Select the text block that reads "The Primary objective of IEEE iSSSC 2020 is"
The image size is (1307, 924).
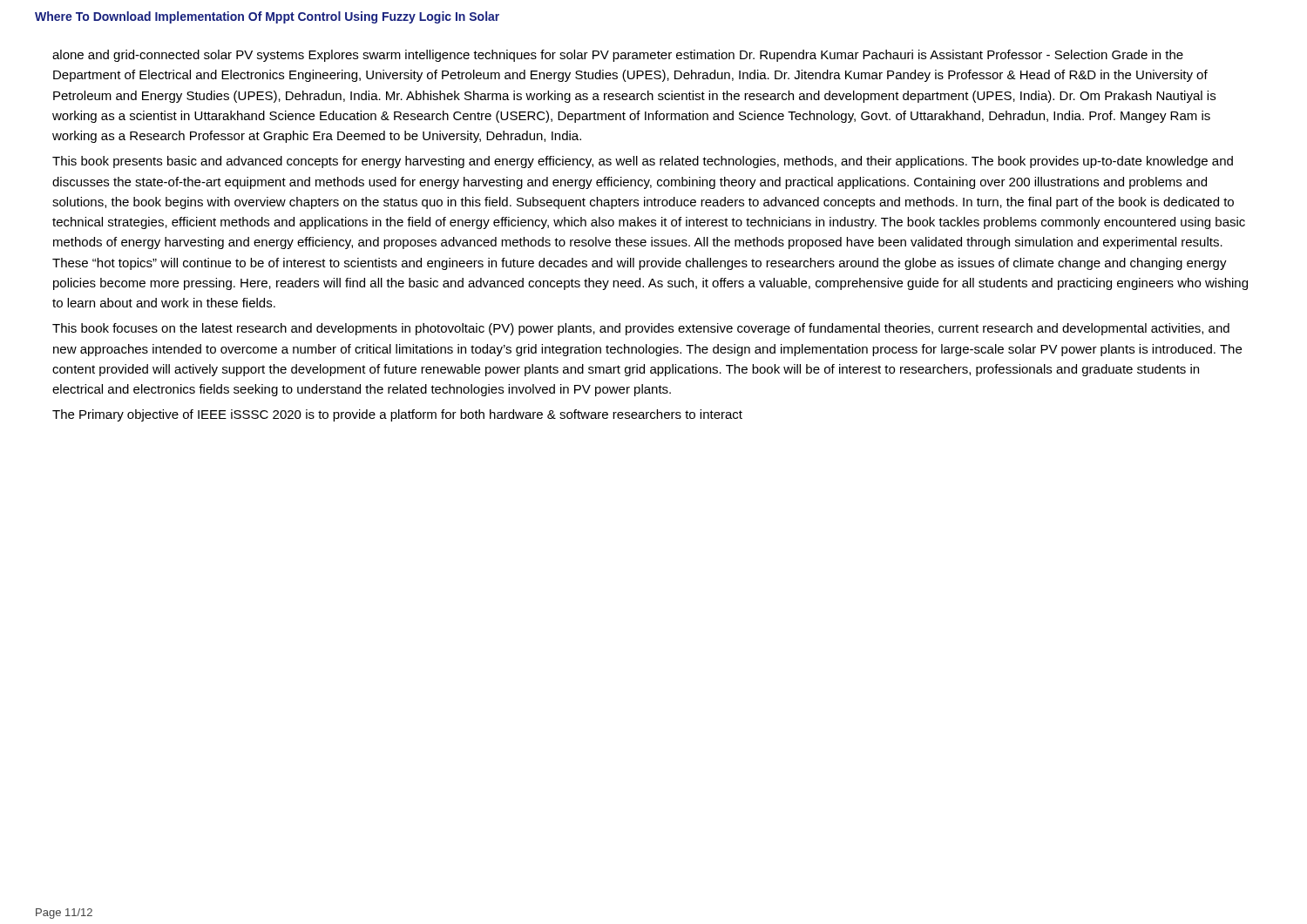pyautogui.click(x=397, y=414)
